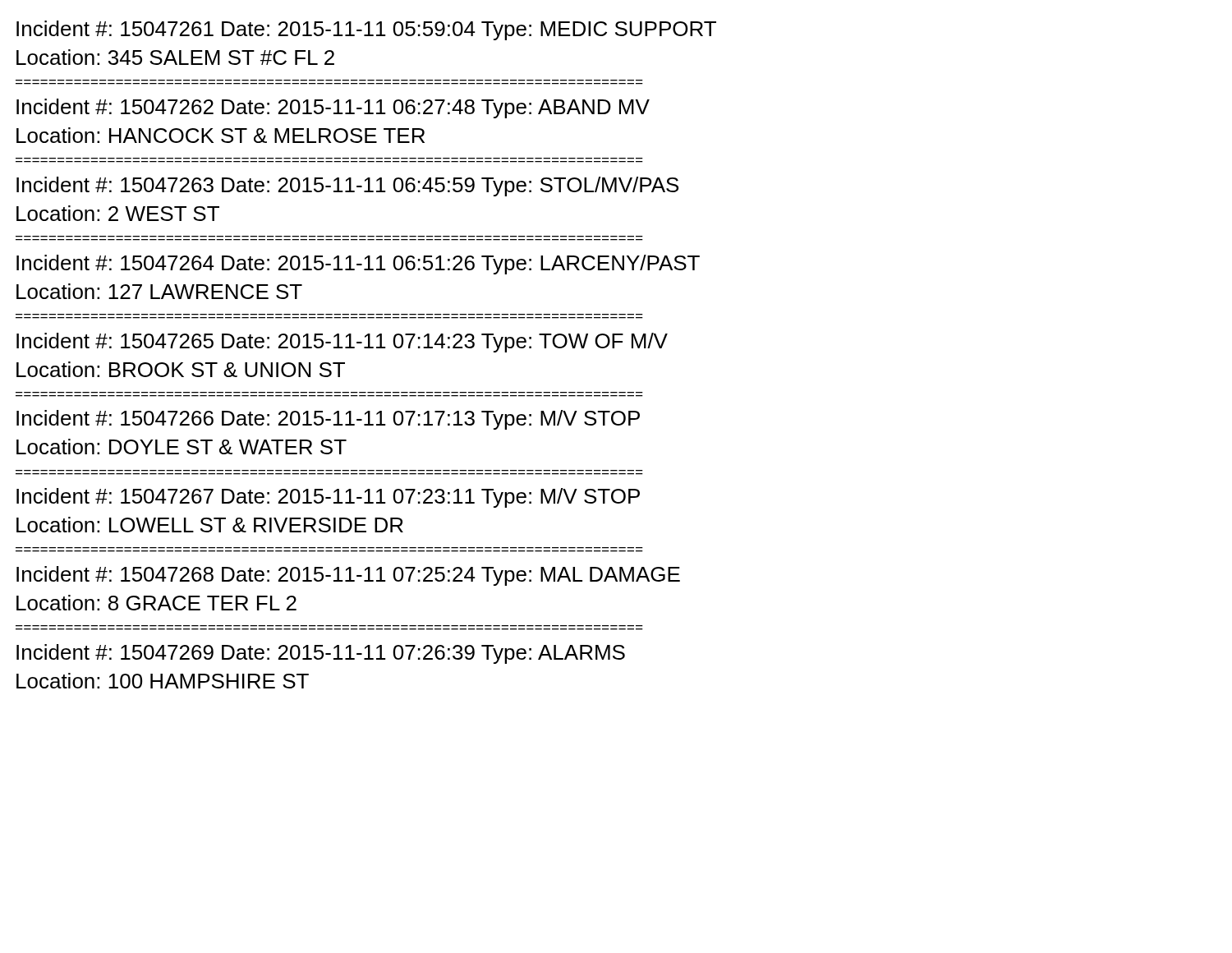The width and height of the screenshot is (1232, 953).
Task: Click on the text starting "Incident #: 15047261"
Action: tap(616, 44)
